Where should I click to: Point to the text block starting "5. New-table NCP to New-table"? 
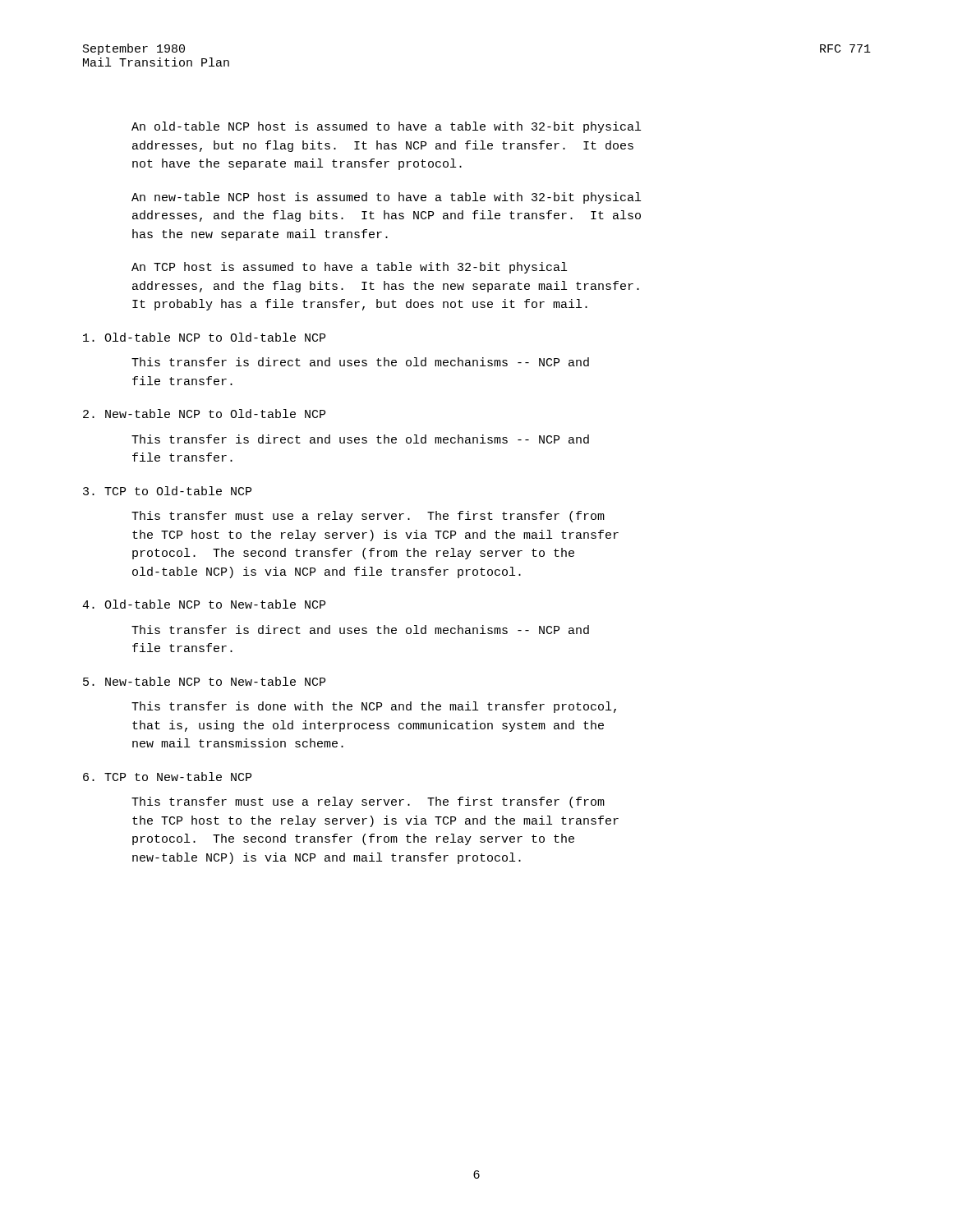click(x=476, y=714)
